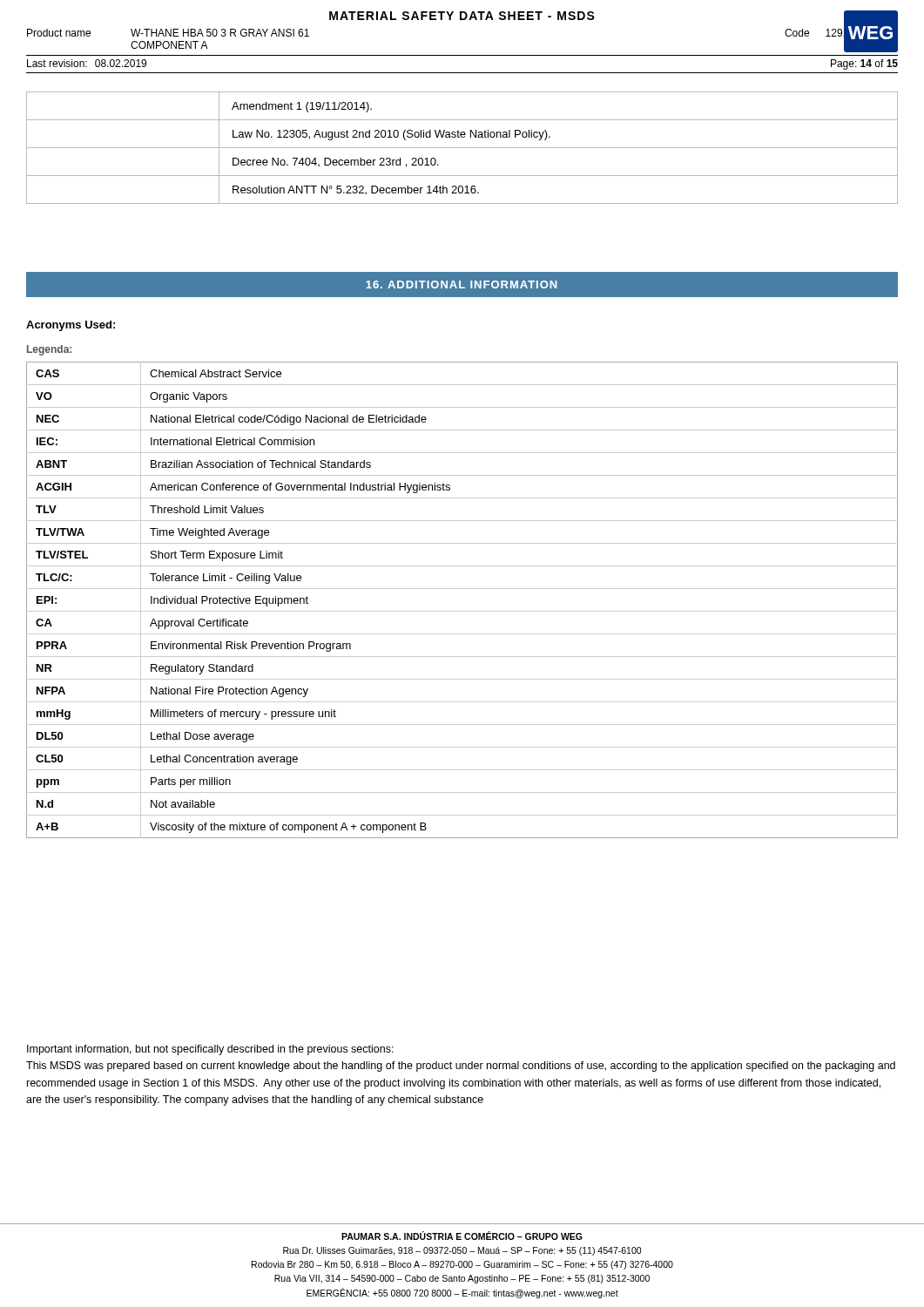Where is the passage that starts "Important information, but not specifically described in"?
This screenshot has width=924, height=1307.
coord(461,1074)
